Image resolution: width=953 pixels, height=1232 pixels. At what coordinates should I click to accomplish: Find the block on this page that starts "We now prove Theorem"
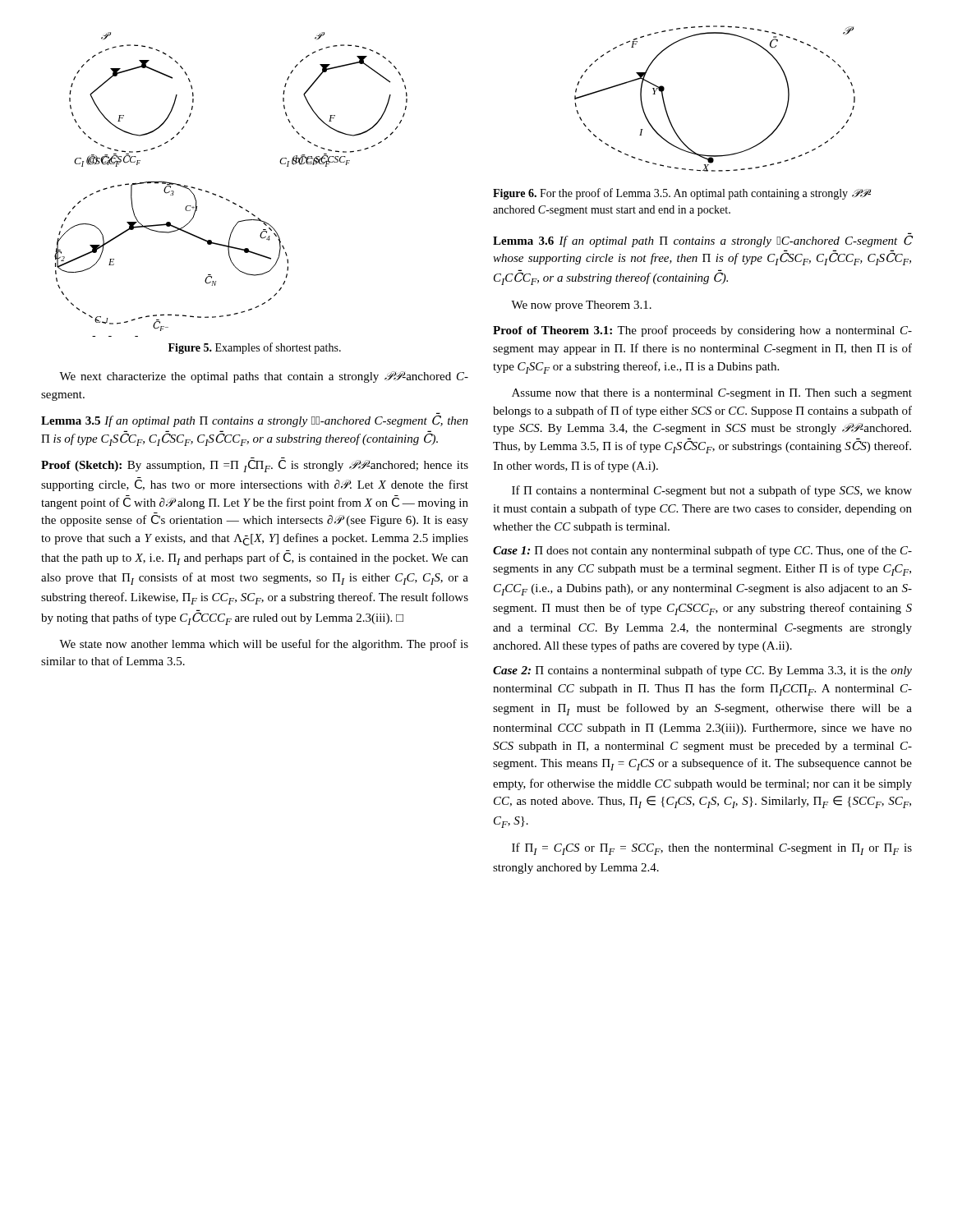tap(581, 306)
